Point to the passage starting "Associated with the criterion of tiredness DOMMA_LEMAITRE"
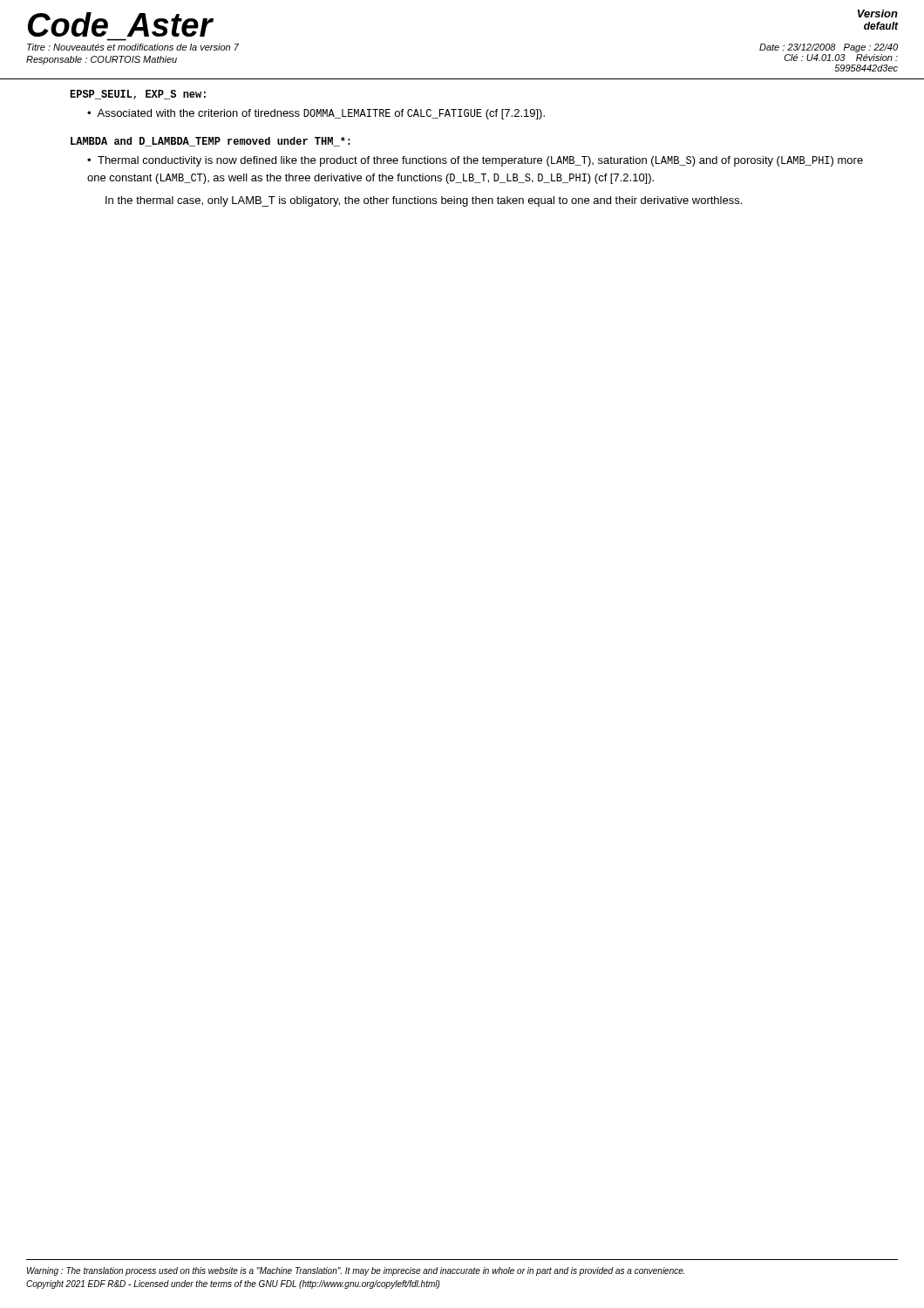 coord(320,113)
